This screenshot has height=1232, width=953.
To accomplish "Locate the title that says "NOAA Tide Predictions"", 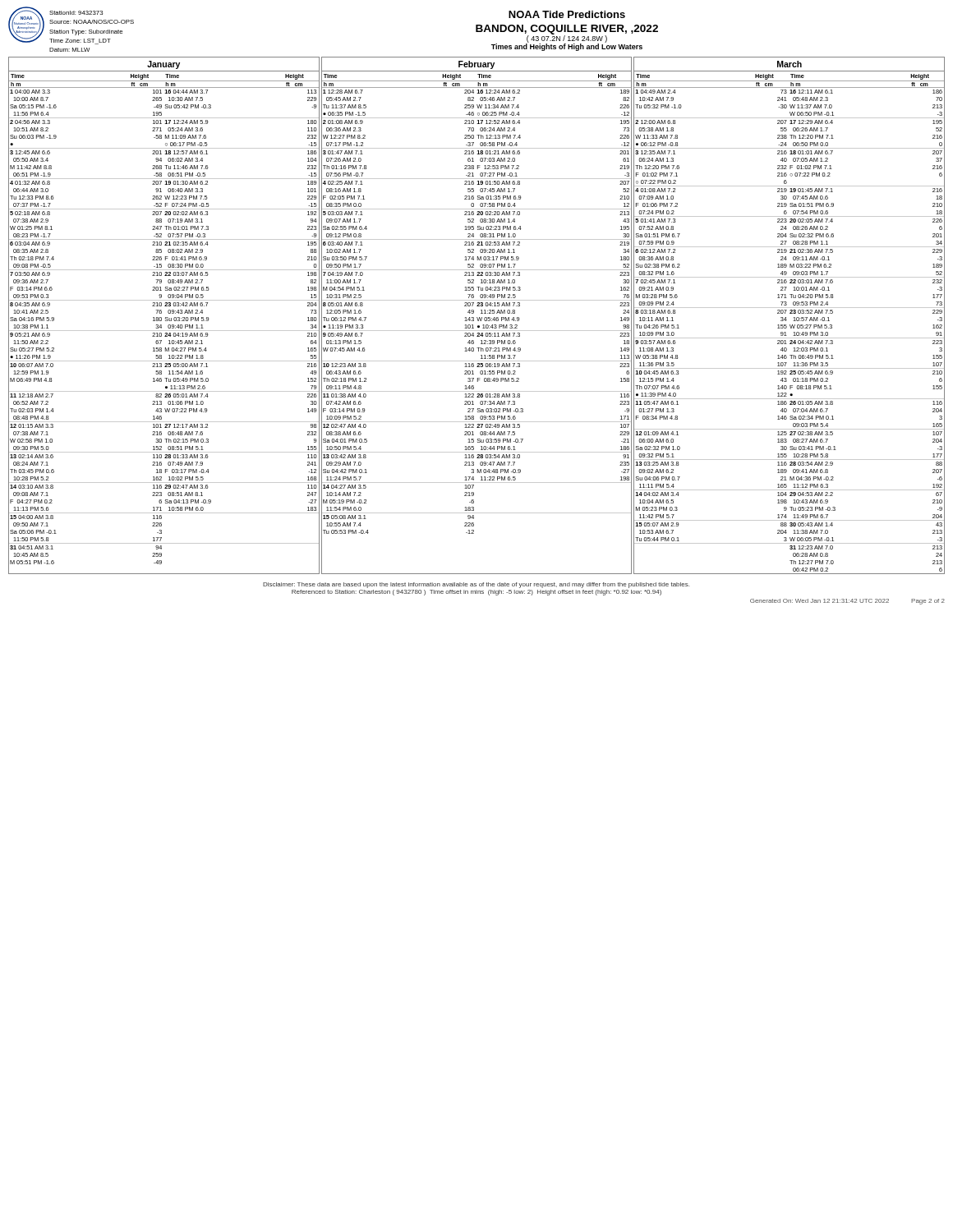I will tap(567, 14).
